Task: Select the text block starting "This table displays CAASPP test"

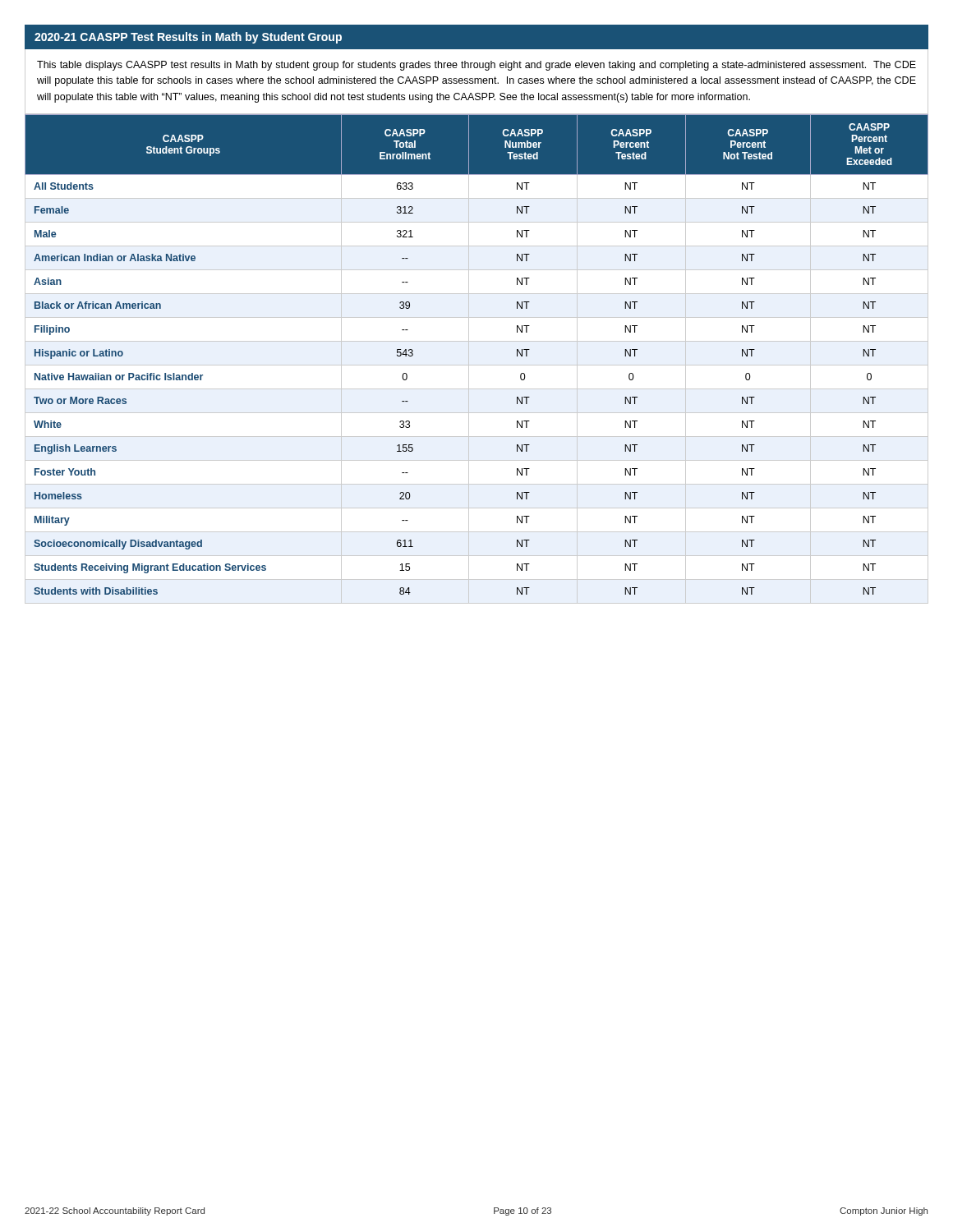Action: click(x=476, y=81)
